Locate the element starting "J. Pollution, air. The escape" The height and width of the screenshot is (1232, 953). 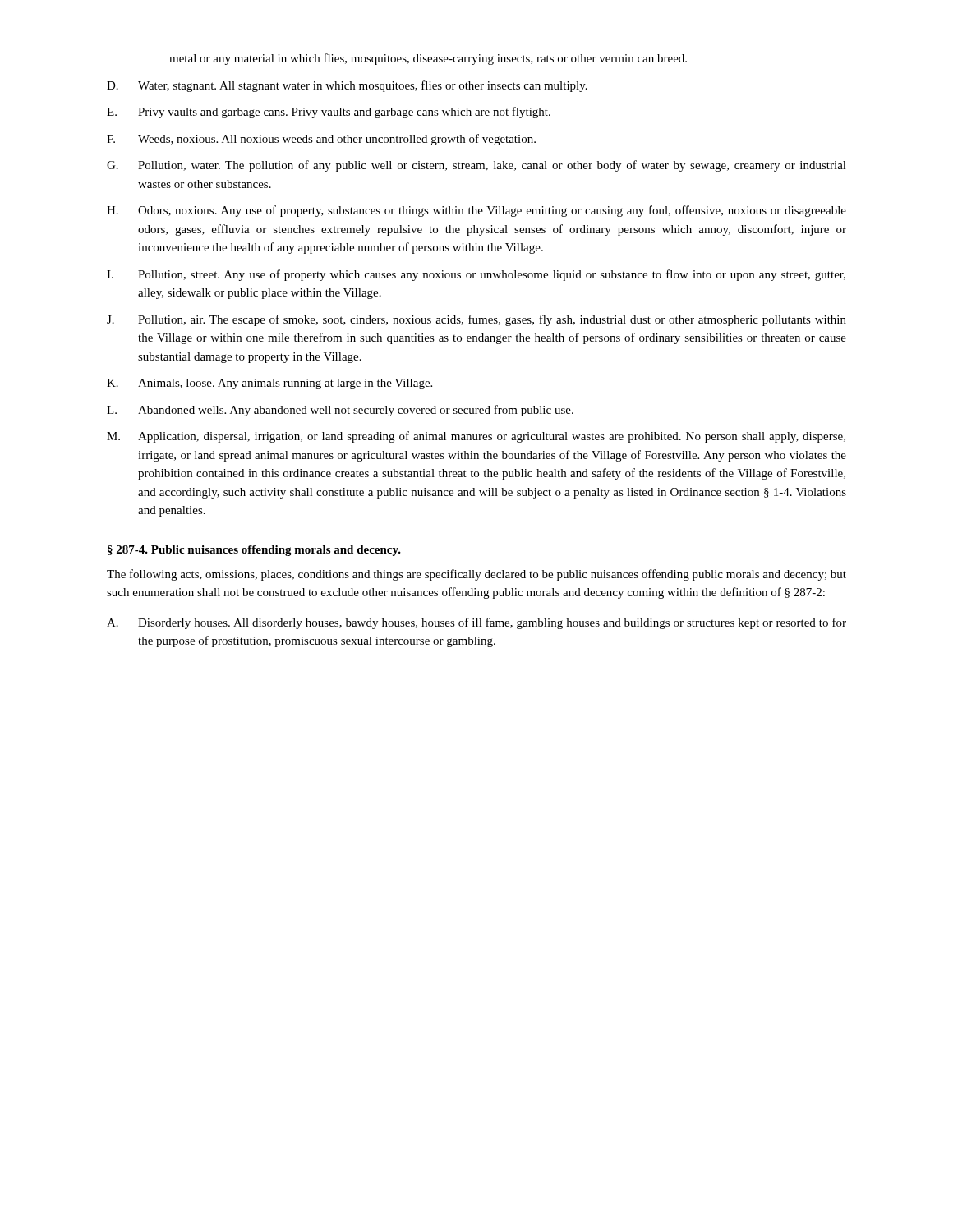point(476,338)
